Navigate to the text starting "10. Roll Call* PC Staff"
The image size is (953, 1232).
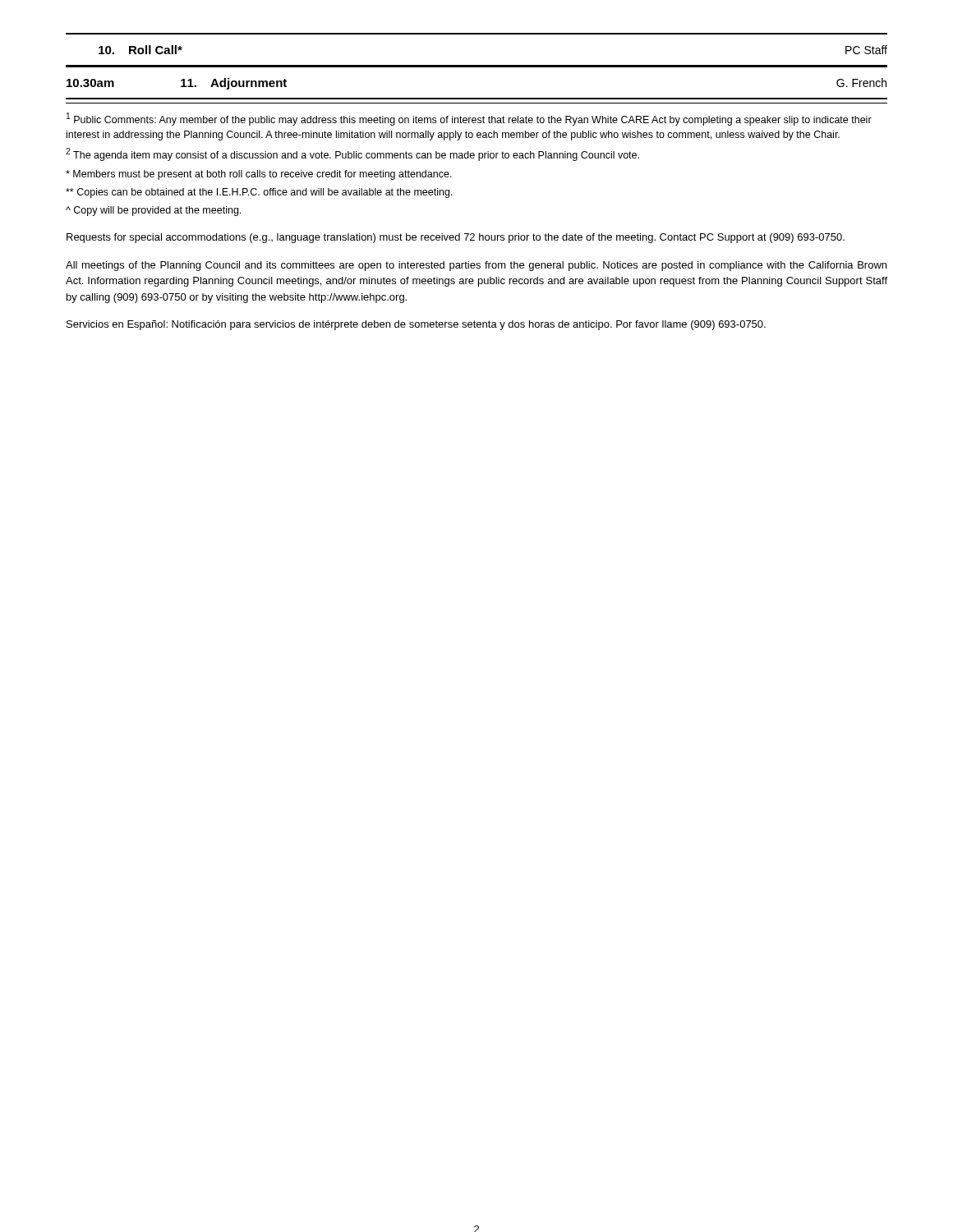150,50
